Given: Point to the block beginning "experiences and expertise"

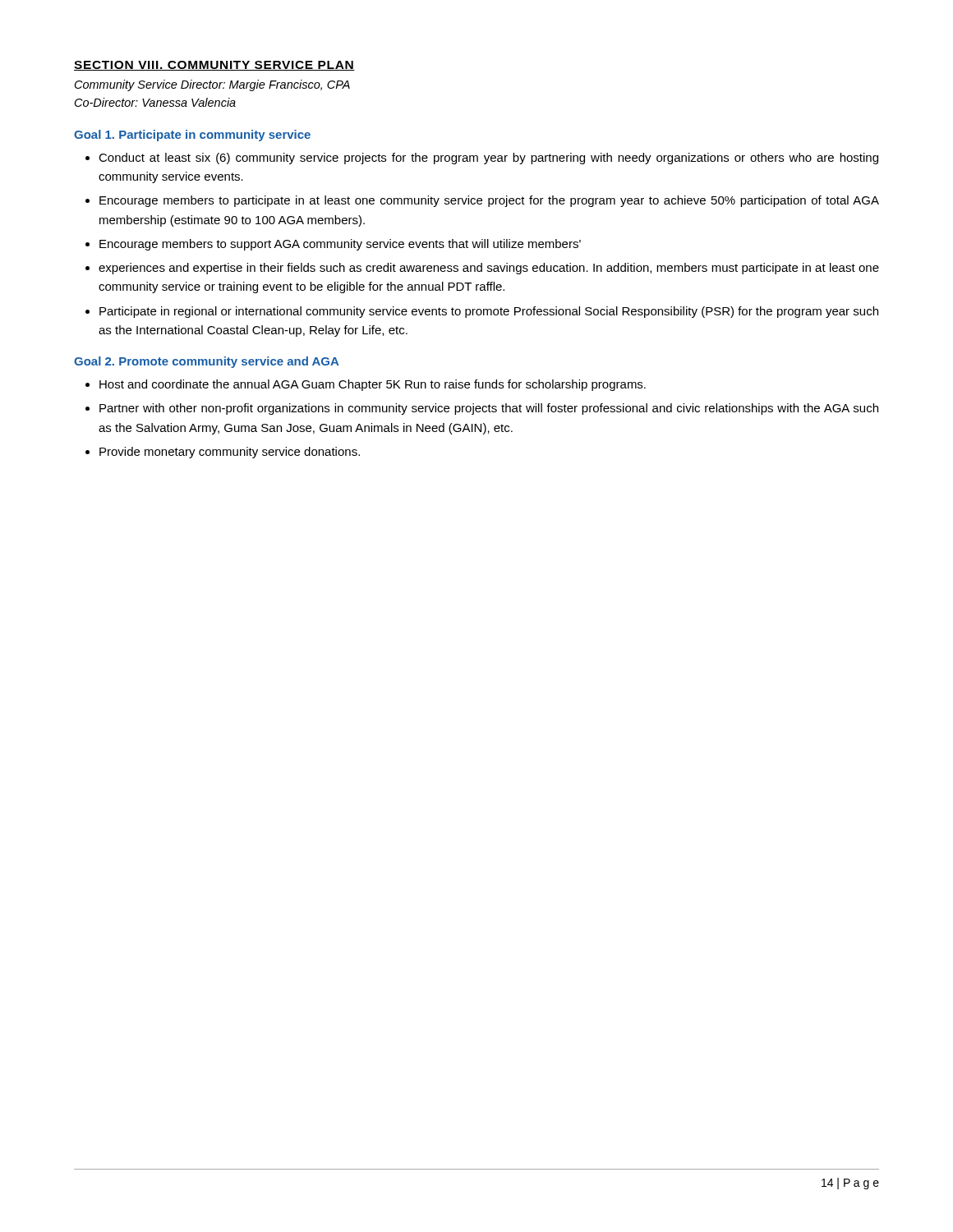Looking at the screenshot, I should click(x=489, y=277).
